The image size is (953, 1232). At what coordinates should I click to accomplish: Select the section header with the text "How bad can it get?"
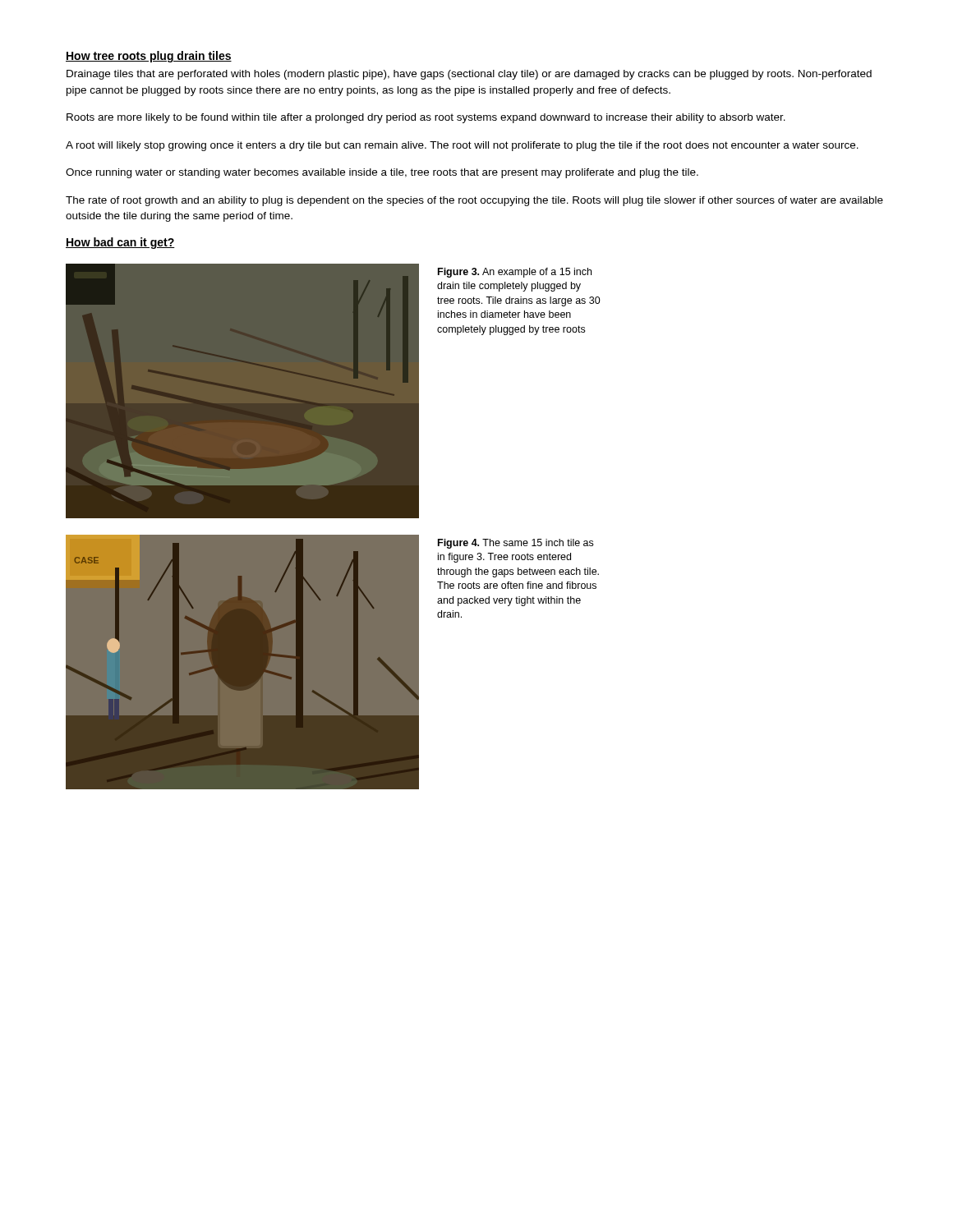click(x=120, y=242)
